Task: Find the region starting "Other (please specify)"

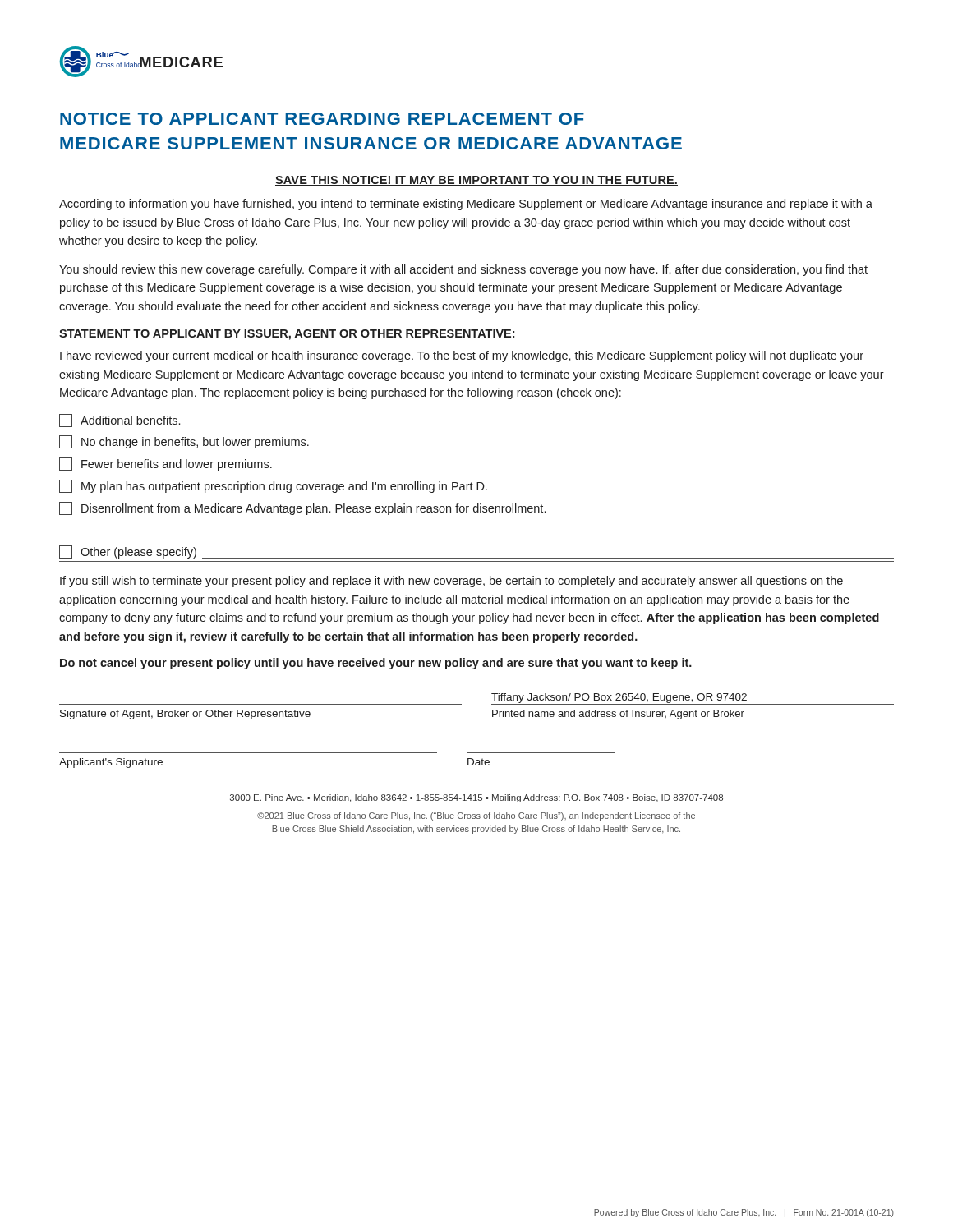Action: pos(476,554)
